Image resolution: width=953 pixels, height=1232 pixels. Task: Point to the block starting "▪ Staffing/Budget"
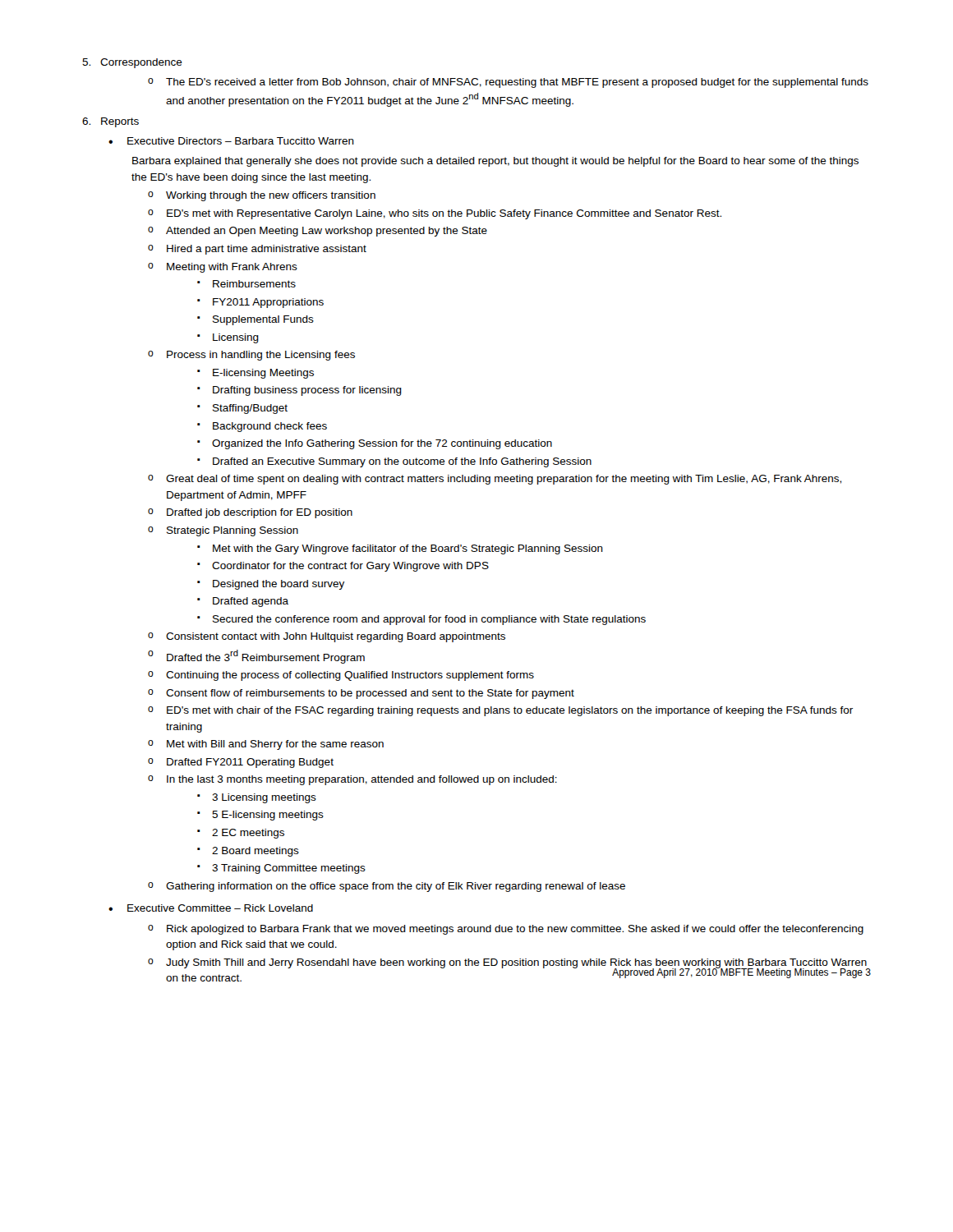[242, 408]
